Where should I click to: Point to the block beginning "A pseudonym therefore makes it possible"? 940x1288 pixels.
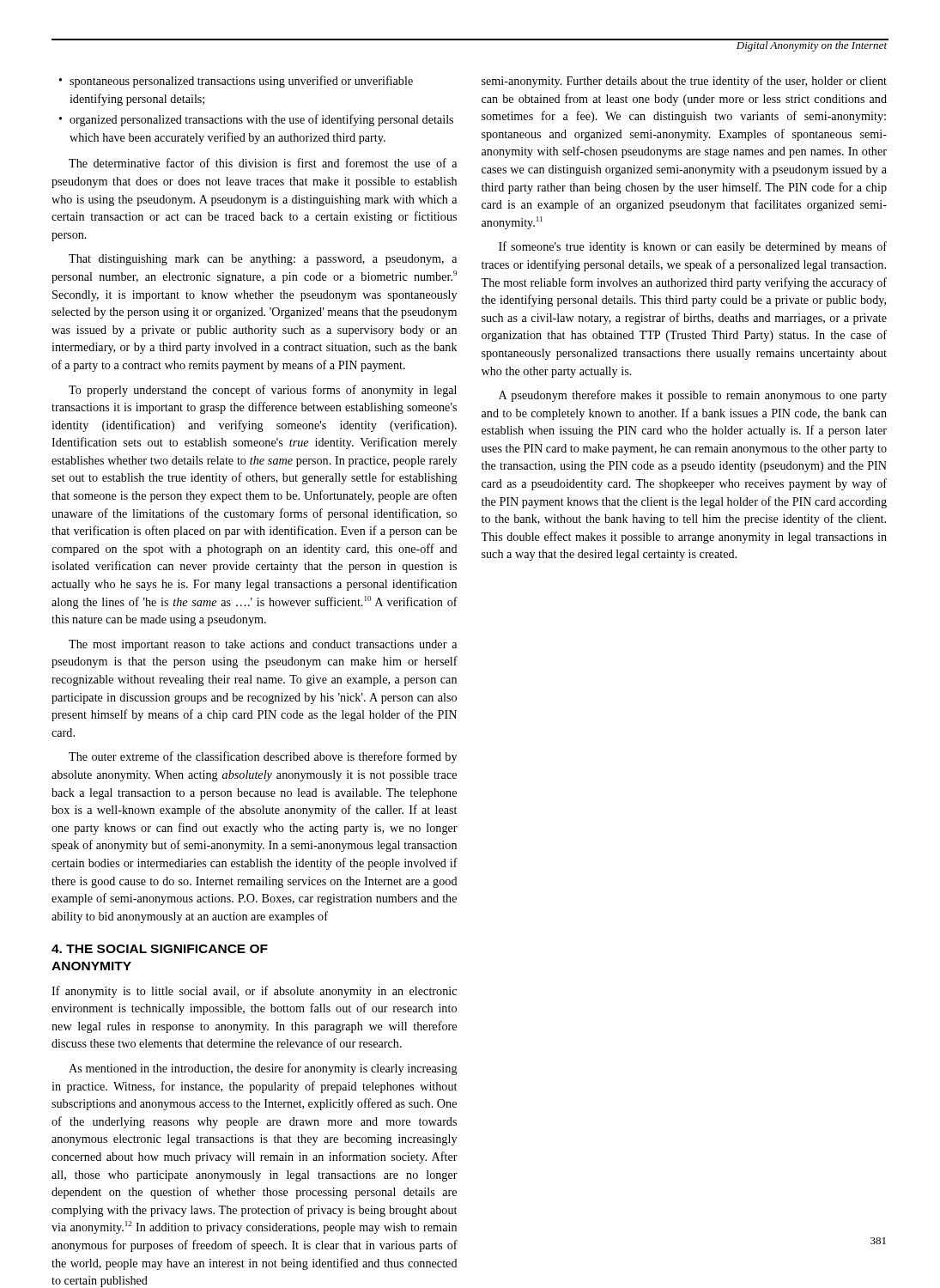[684, 475]
